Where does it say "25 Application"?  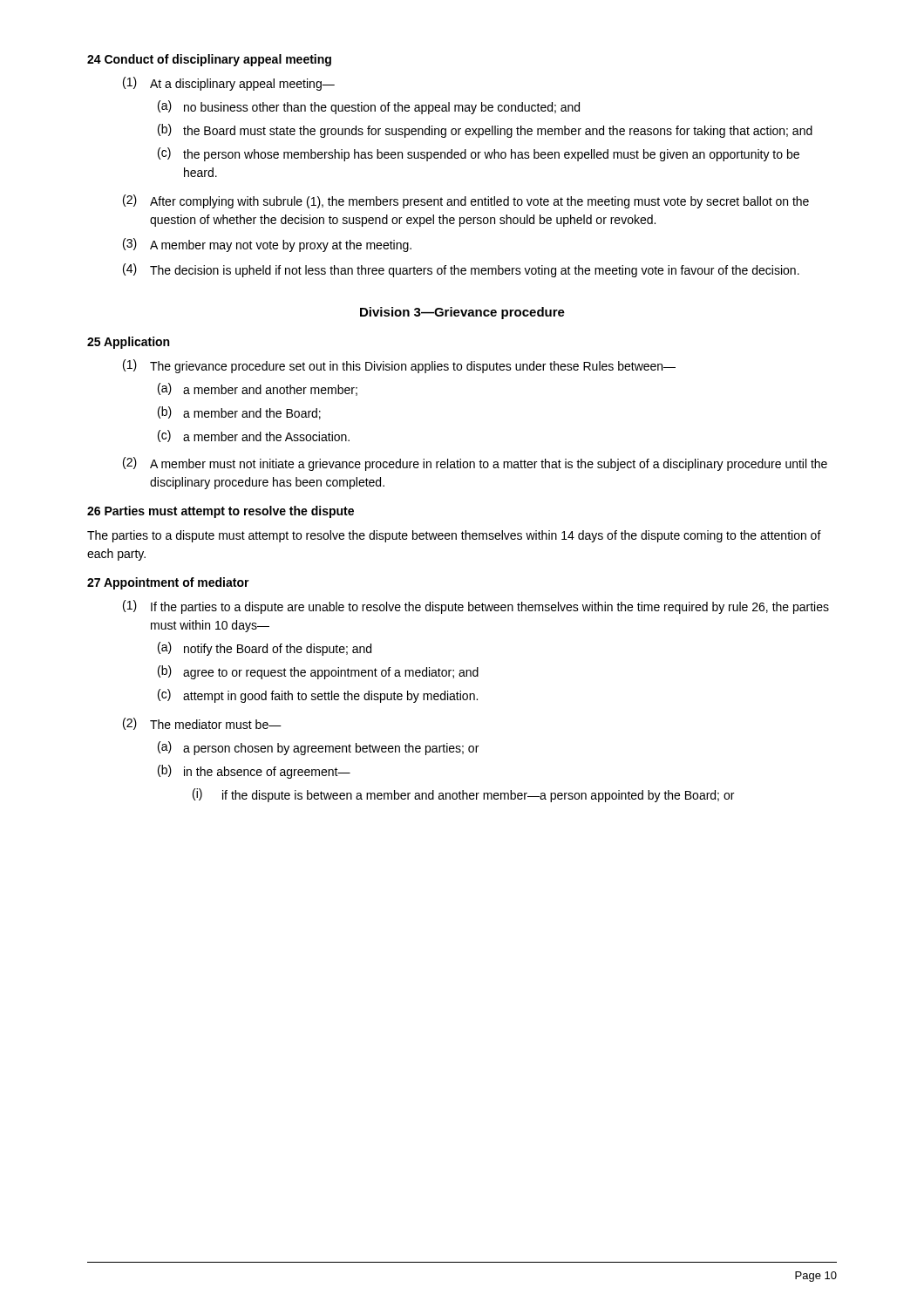pos(129,342)
